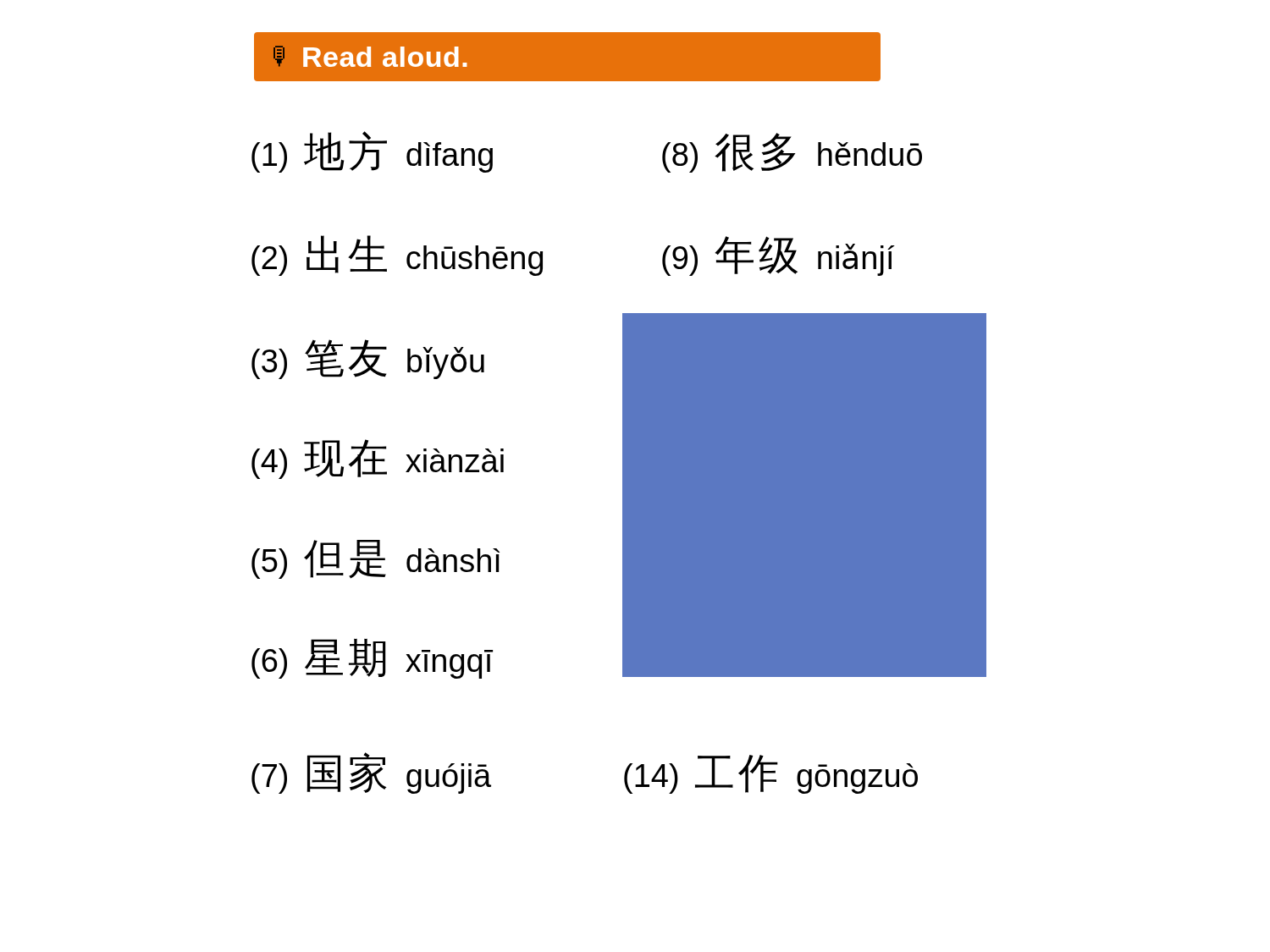Viewport: 1270px width, 952px height.
Task: Click on the text starting "(3) 笔友 bǐyǒu"
Action: pyautogui.click(x=368, y=358)
